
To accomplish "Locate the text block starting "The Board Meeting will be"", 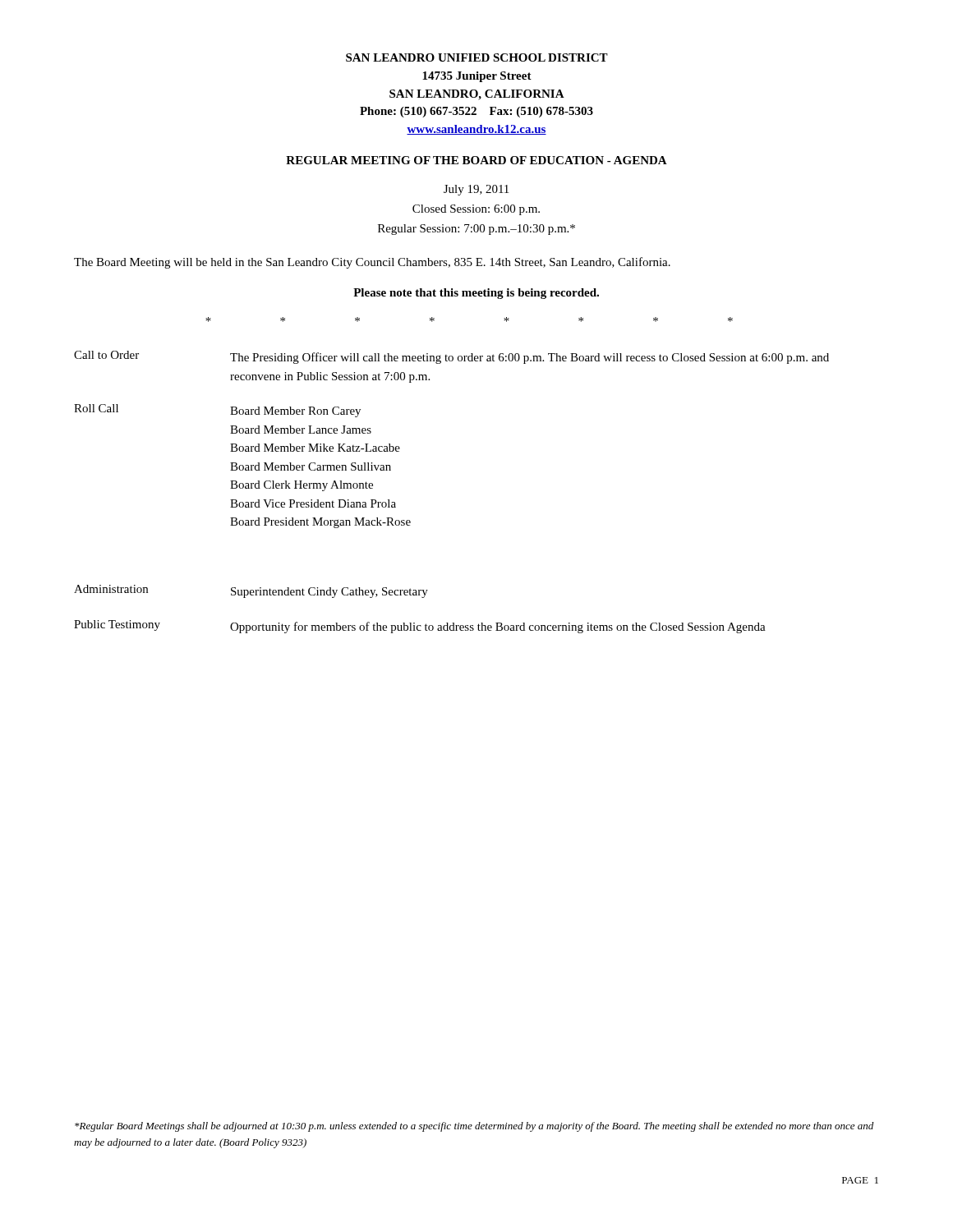I will coord(372,262).
